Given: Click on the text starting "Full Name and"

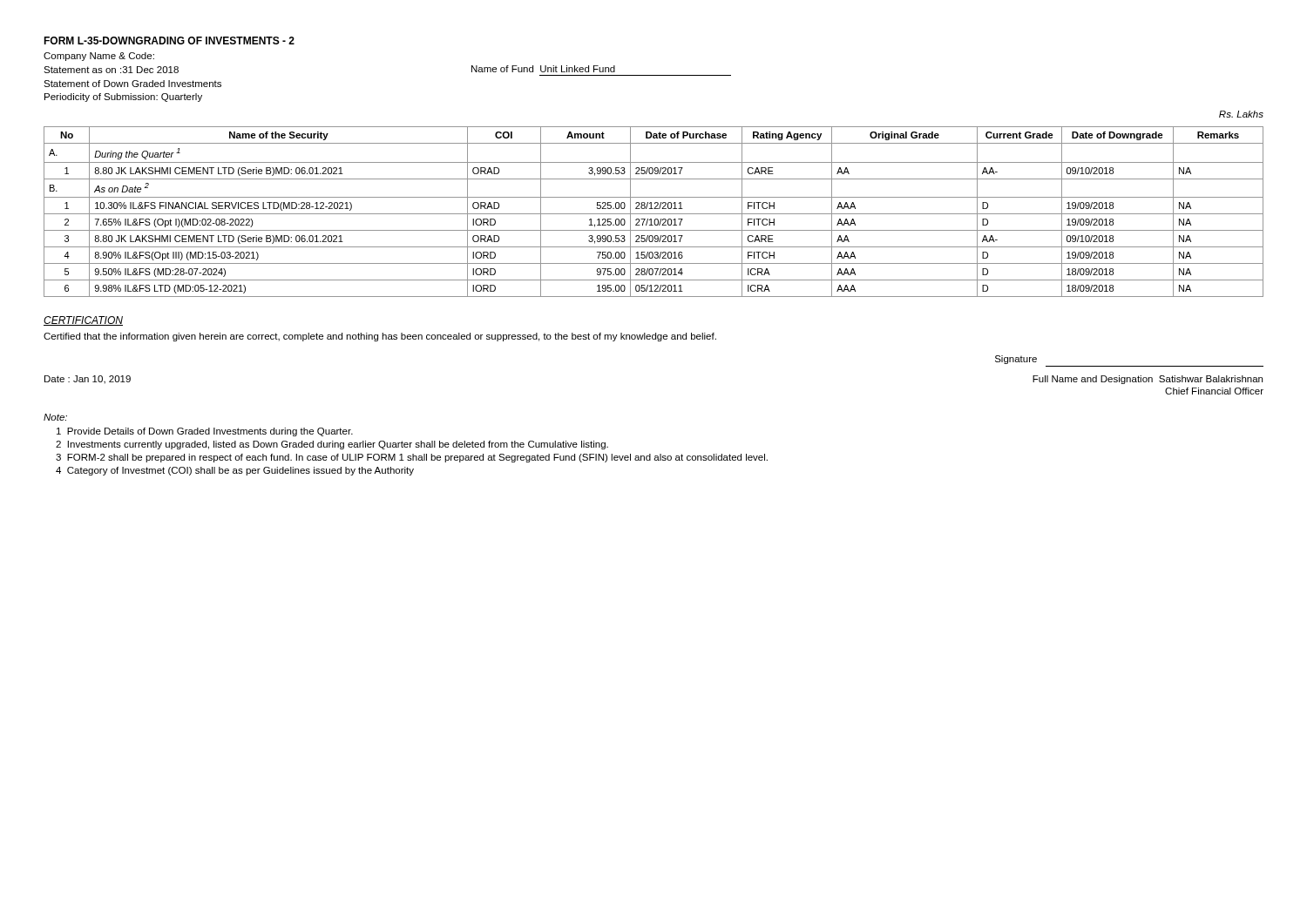Looking at the screenshot, I should pyautogui.click(x=1148, y=379).
